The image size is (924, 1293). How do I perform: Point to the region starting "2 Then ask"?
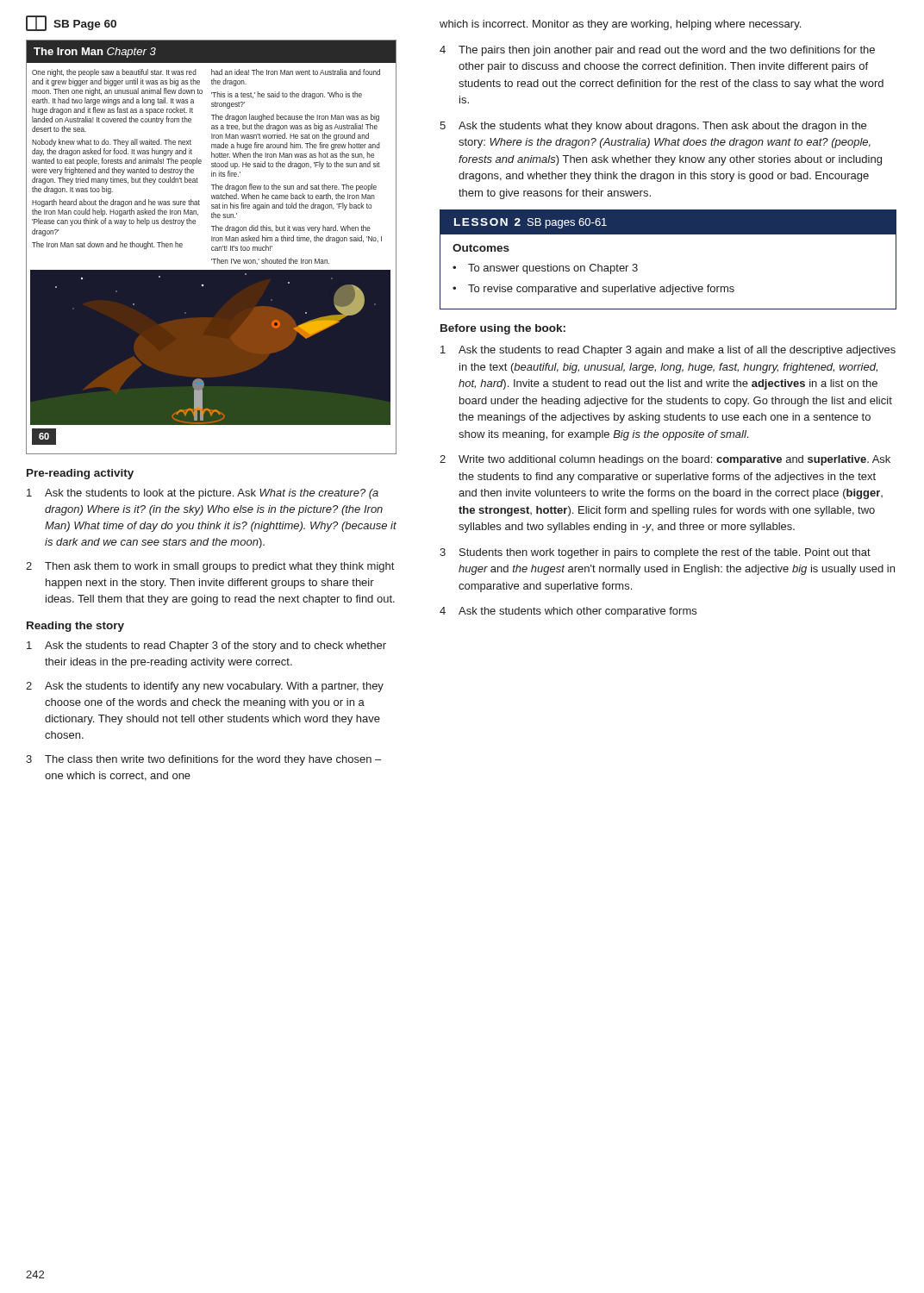211,582
